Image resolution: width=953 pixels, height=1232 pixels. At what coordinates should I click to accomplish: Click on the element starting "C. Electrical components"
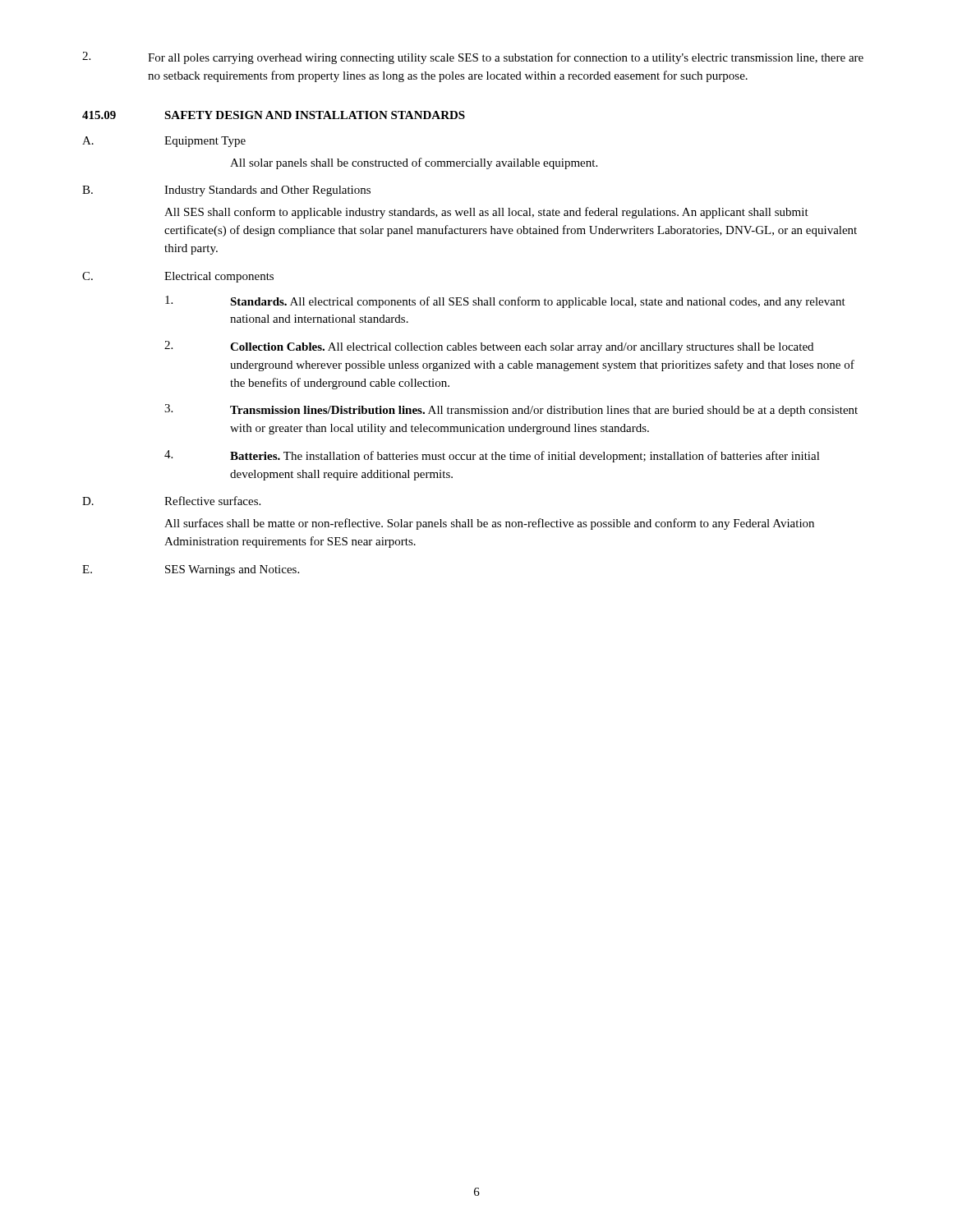coord(178,277)
